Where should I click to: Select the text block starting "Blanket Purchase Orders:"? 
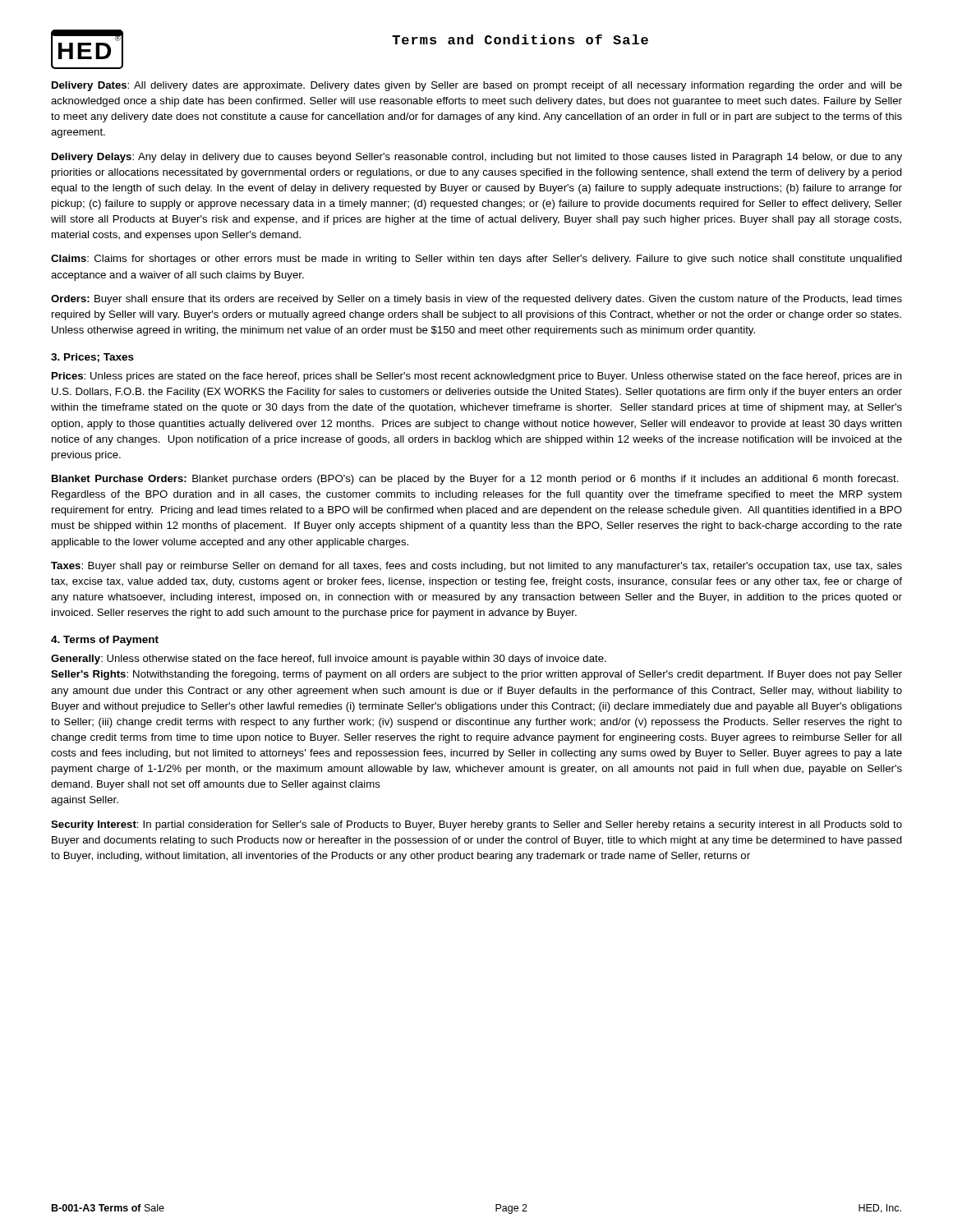click(x=476, y=510)
